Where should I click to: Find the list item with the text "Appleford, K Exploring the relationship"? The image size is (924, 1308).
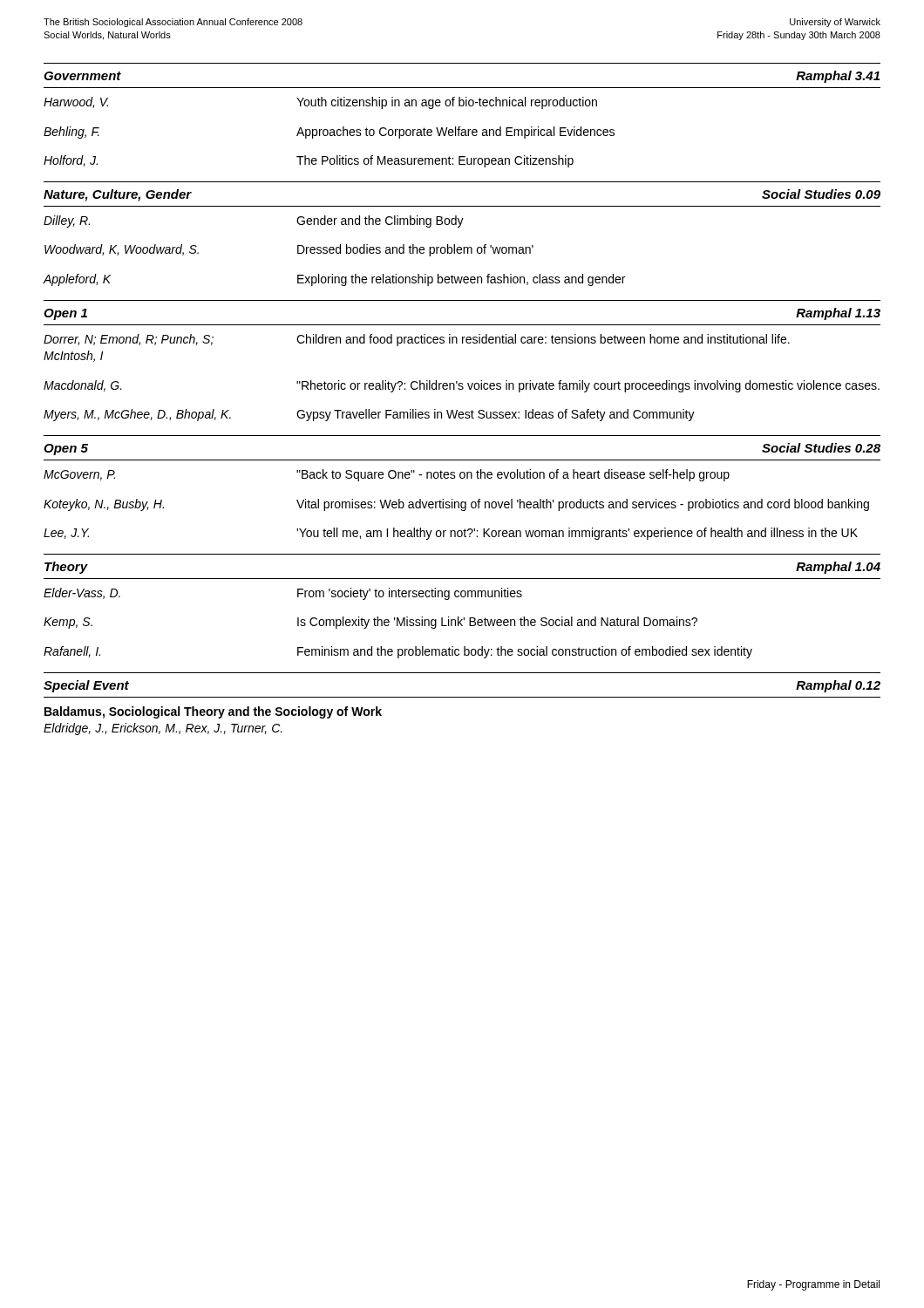pos(462,280)
